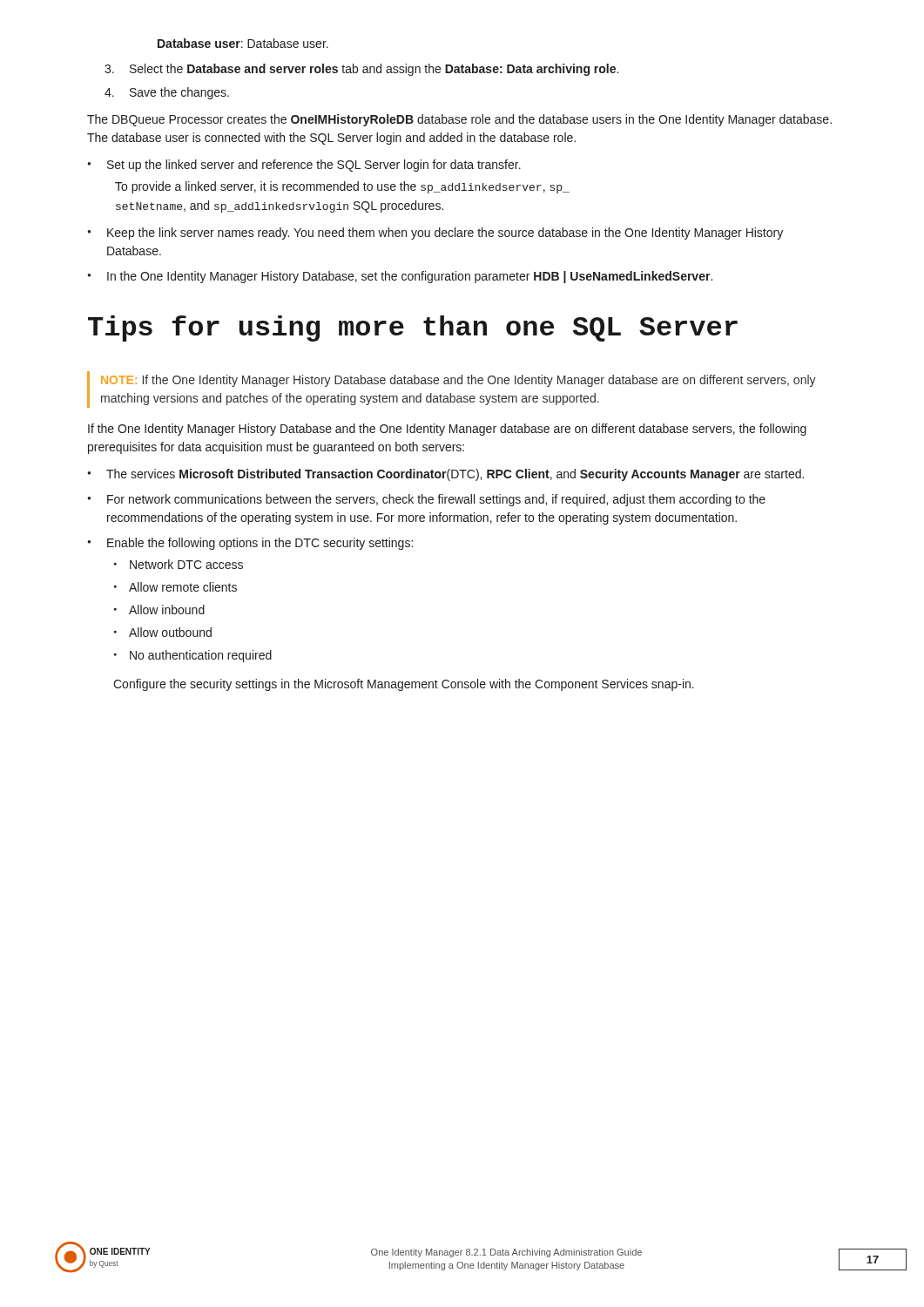Navigate to the block starting "● Allow remote clients"

pyautogui.click(x=175, y=588)
